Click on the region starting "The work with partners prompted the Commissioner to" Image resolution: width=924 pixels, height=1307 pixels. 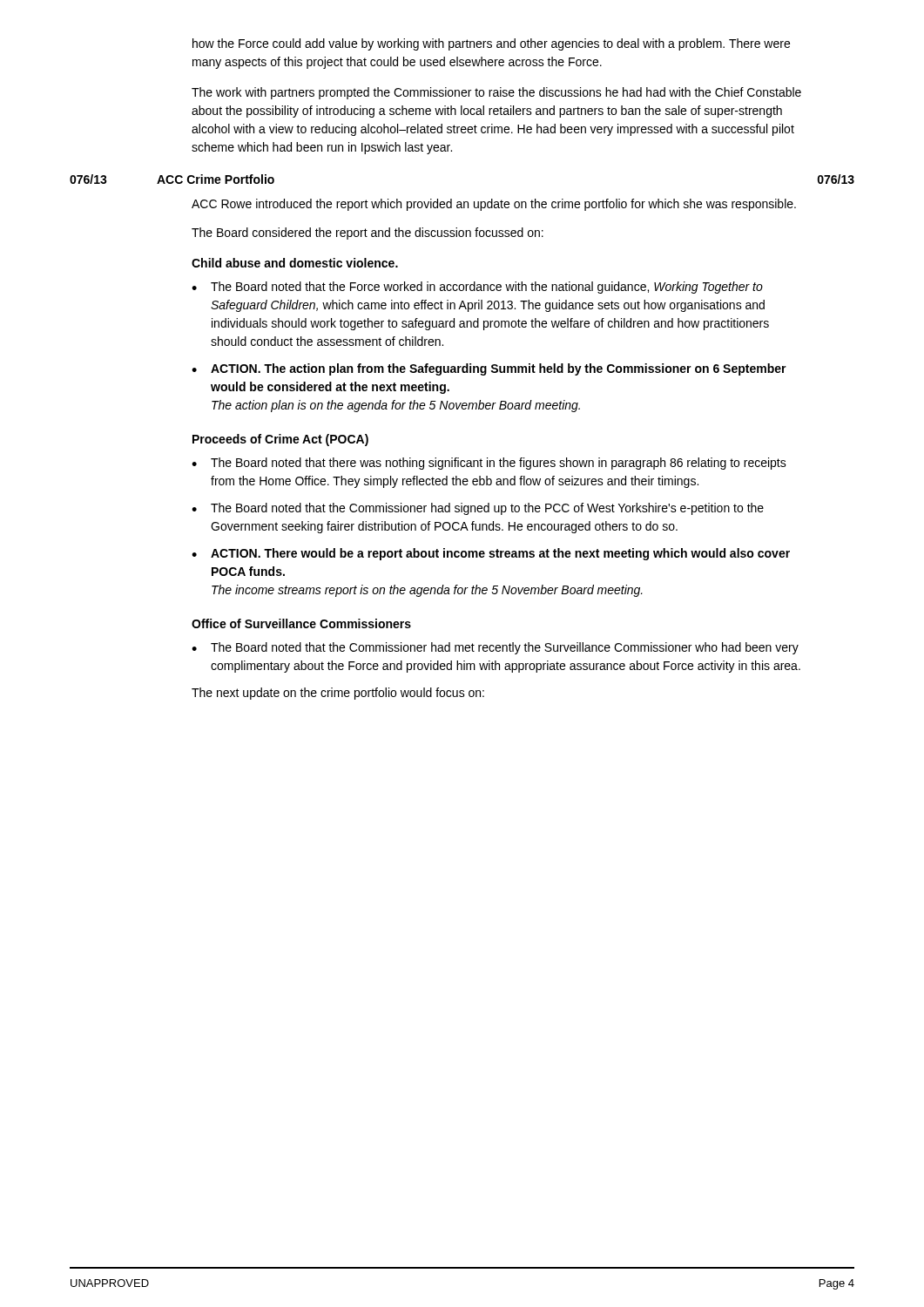497,120
